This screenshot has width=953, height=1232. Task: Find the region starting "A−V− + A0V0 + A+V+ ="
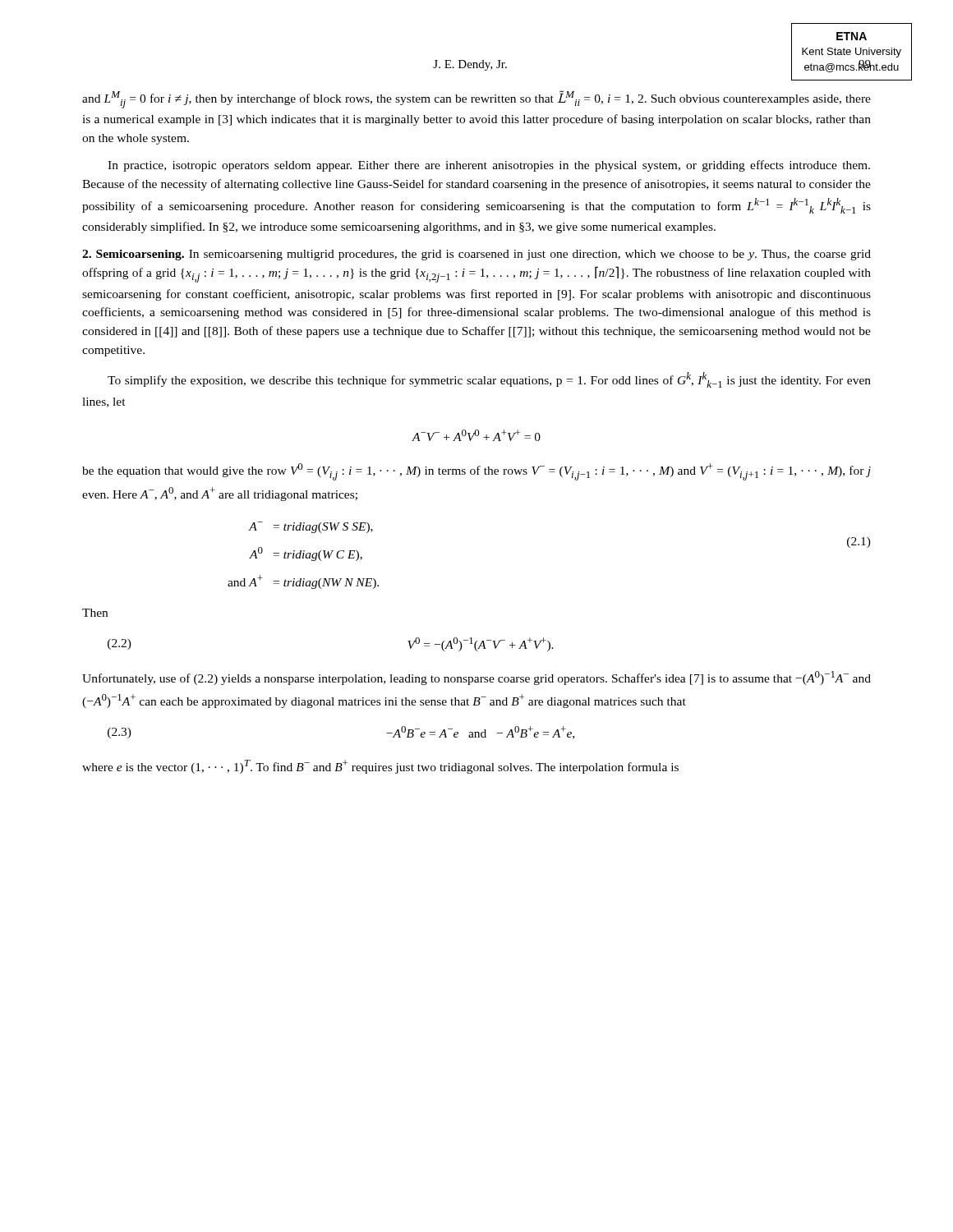tap(476, 435)
